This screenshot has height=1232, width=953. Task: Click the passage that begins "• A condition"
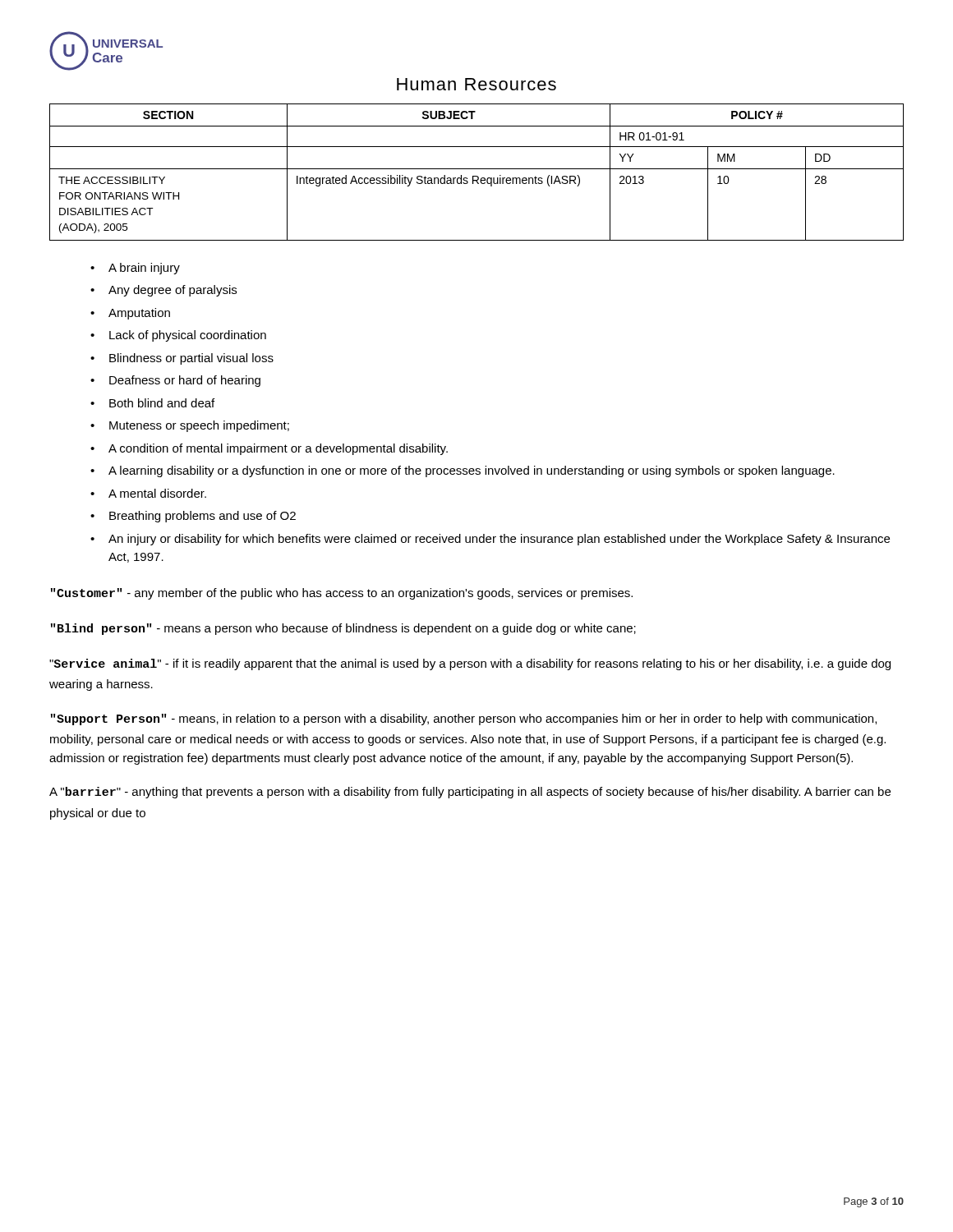click(x=269, y=449)
